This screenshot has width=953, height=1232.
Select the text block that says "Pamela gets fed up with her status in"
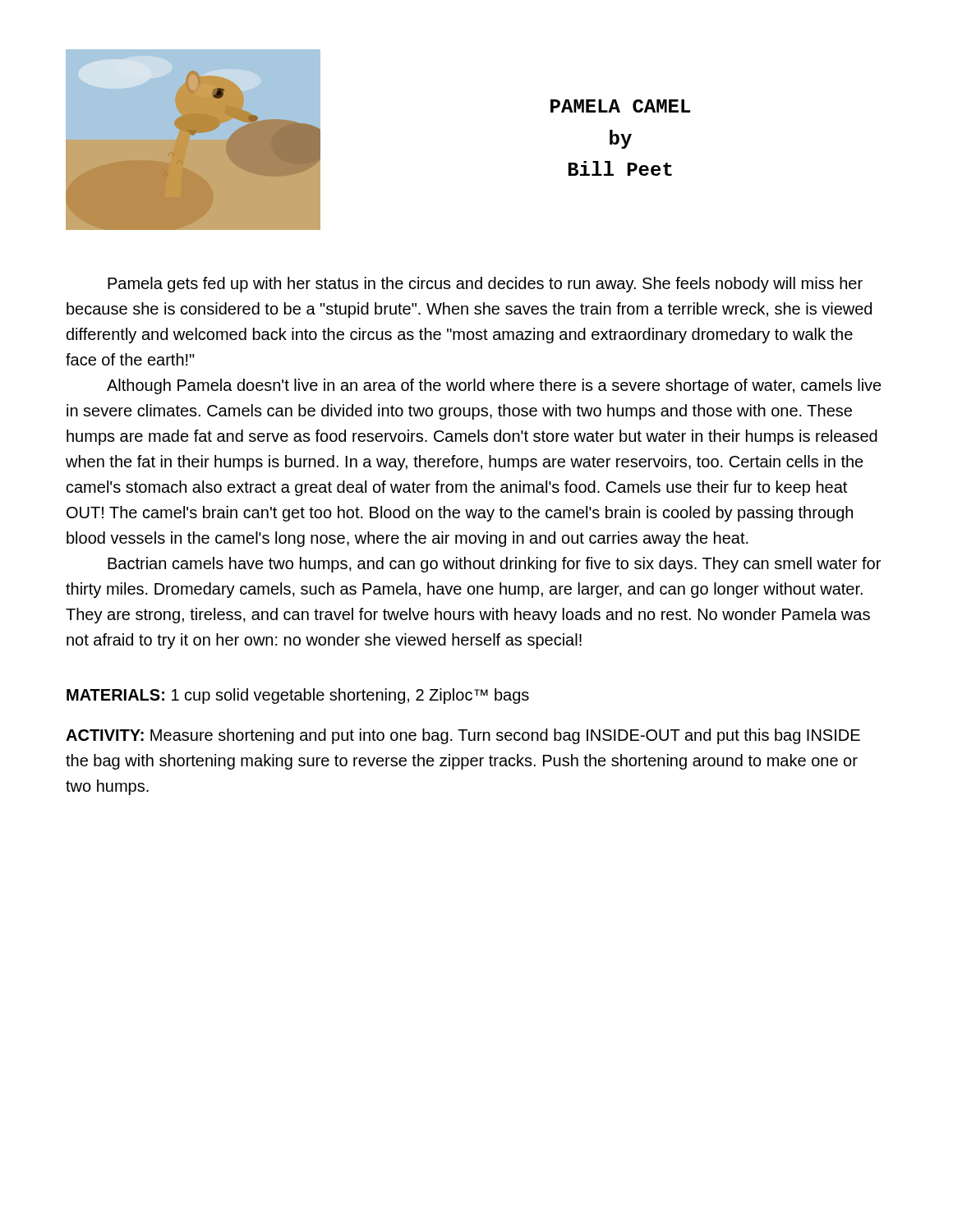tap(469, 322)
